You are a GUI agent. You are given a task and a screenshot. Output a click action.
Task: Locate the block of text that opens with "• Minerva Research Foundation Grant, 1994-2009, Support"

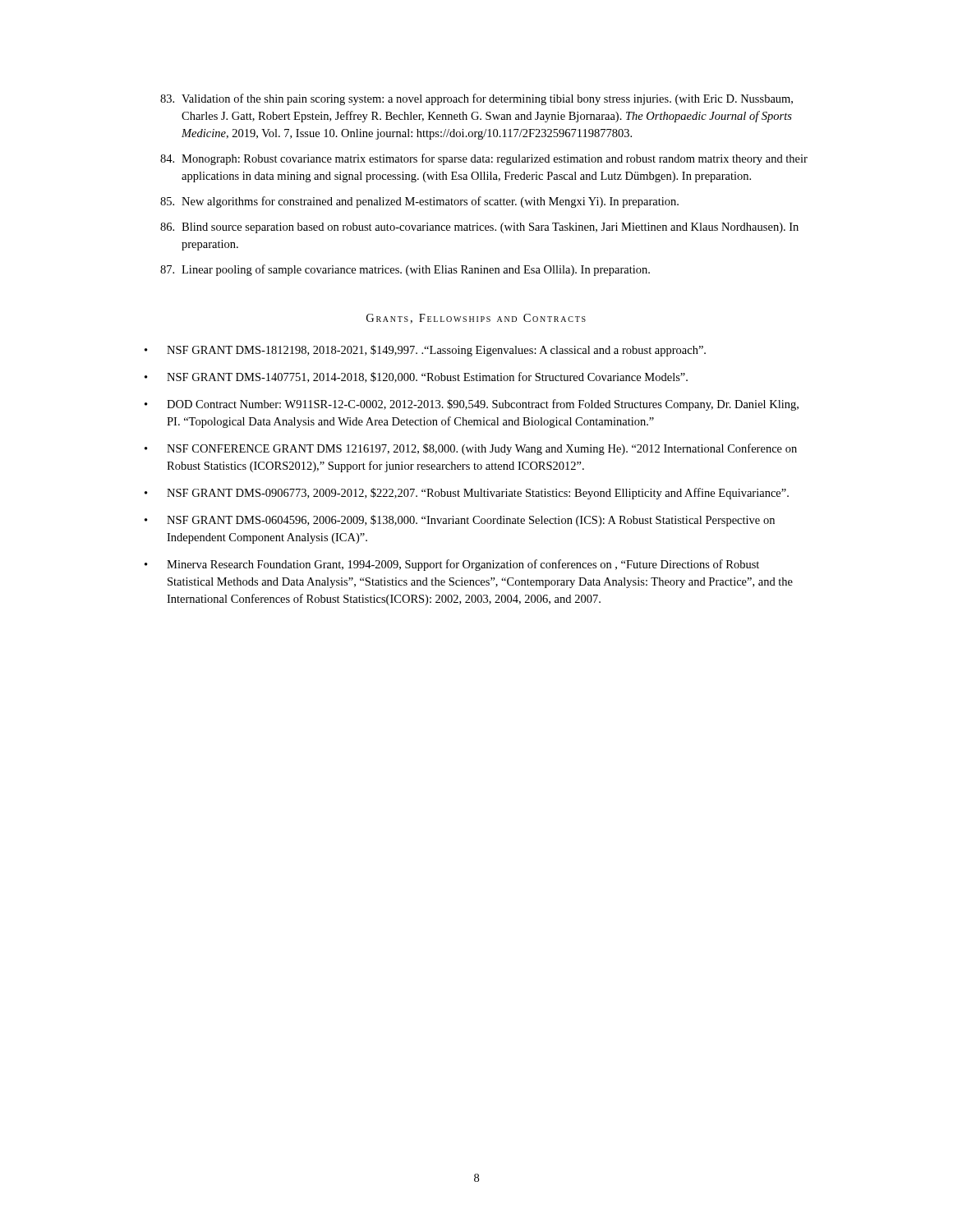point(468,581)
